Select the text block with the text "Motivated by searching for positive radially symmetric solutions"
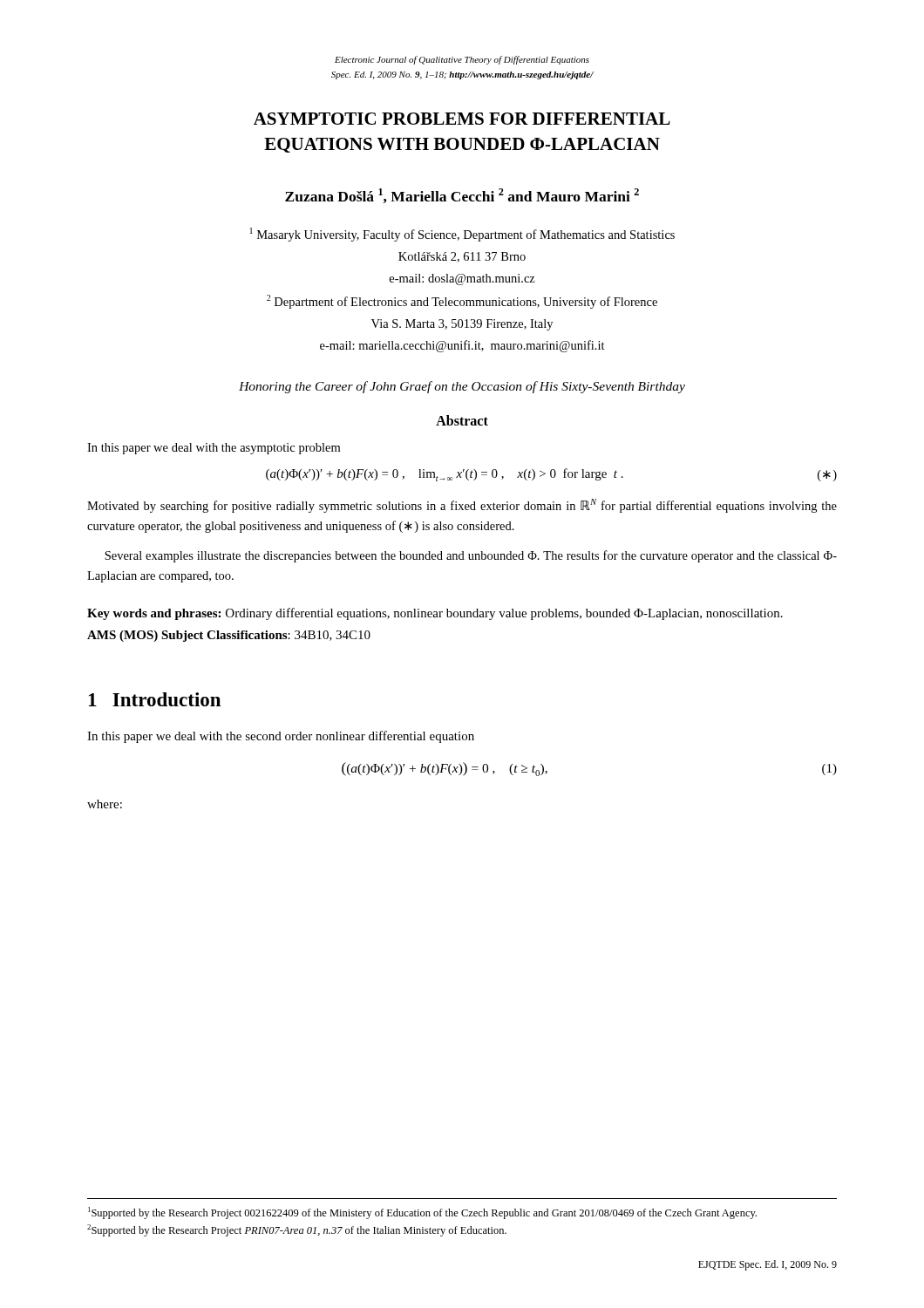The height and width of the screenshot is (1308, 924). click(x=462, y=515)
